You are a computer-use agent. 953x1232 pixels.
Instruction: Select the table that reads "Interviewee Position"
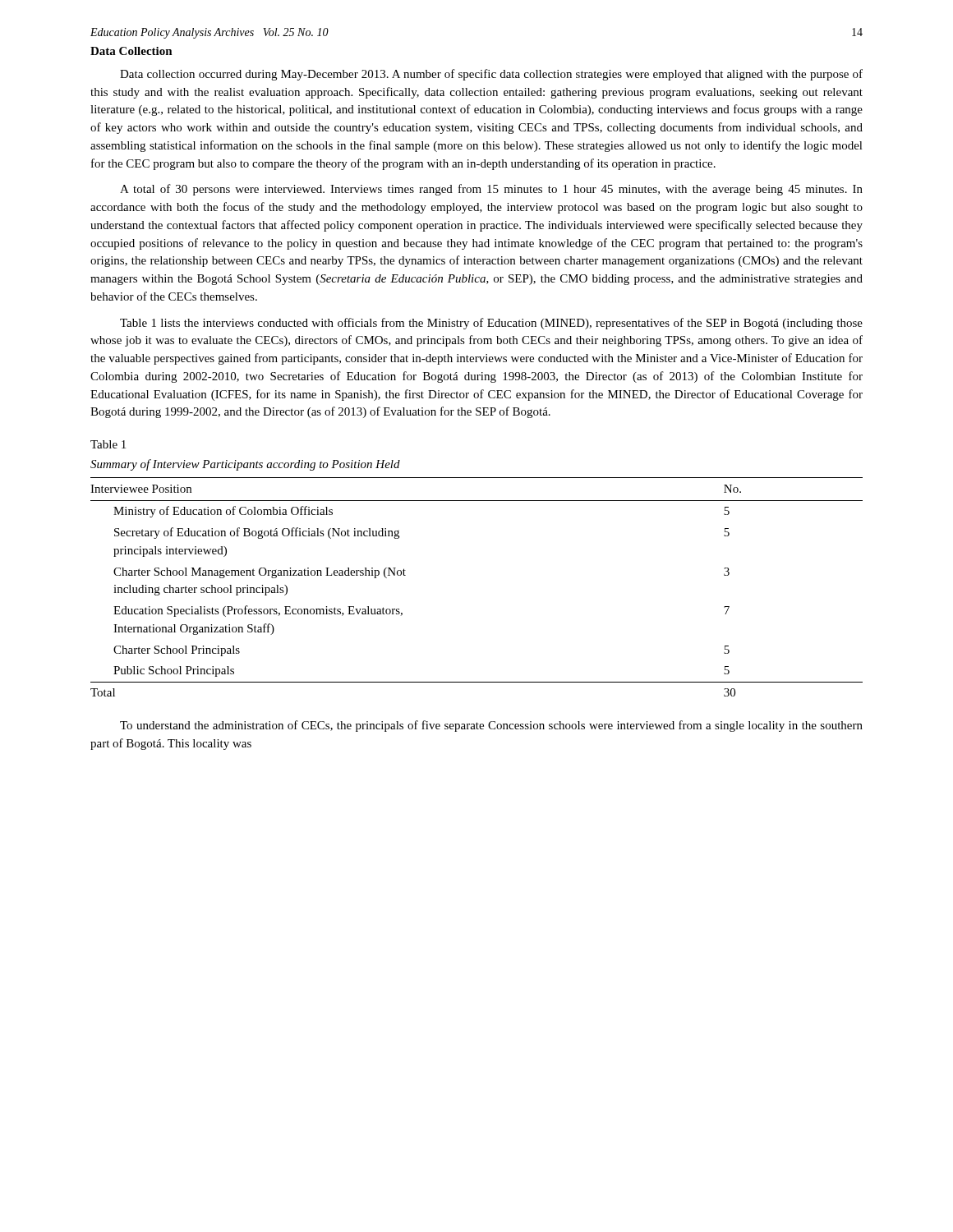pos(476,591)
